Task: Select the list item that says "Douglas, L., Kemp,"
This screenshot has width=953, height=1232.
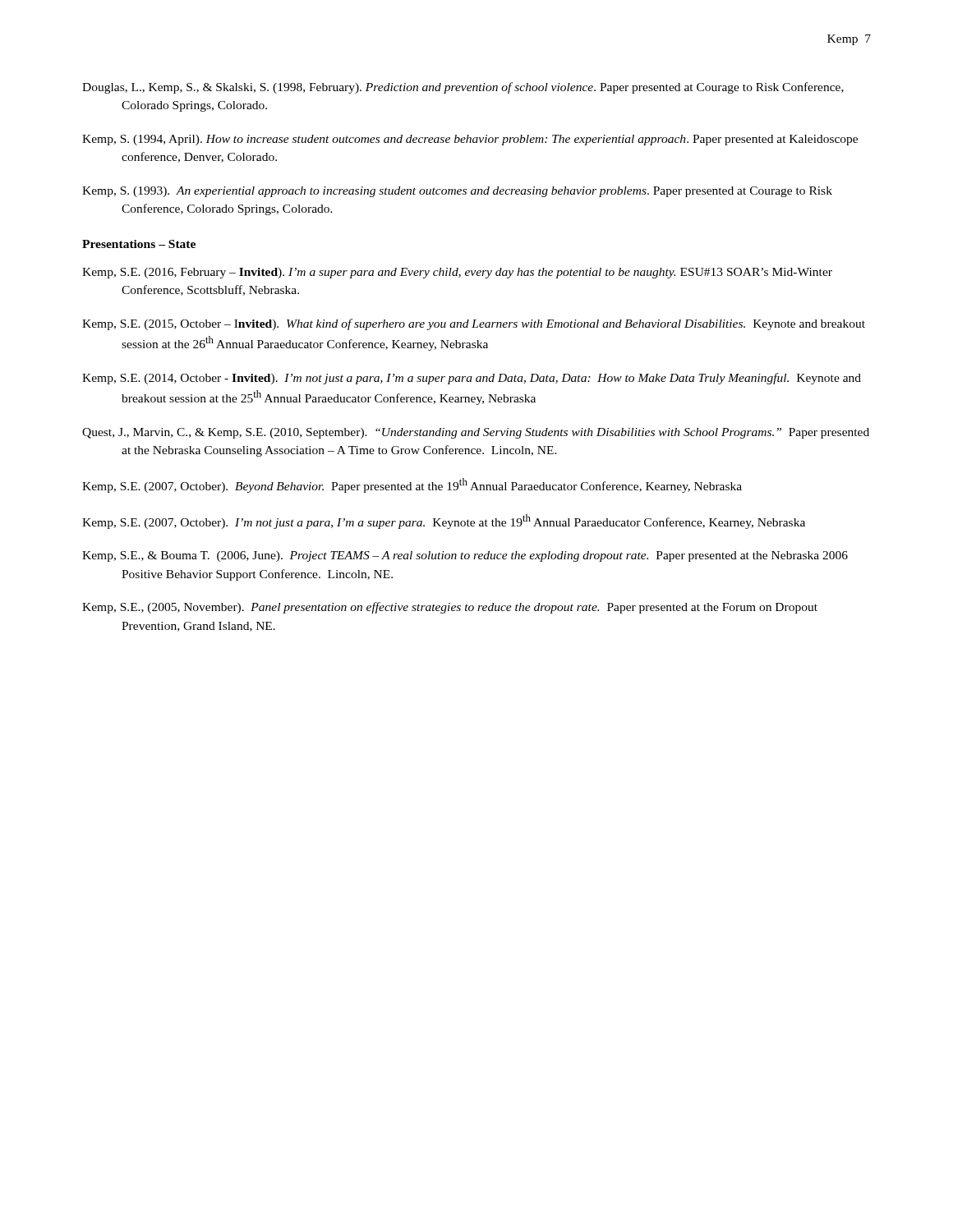Action: point(463,96)
